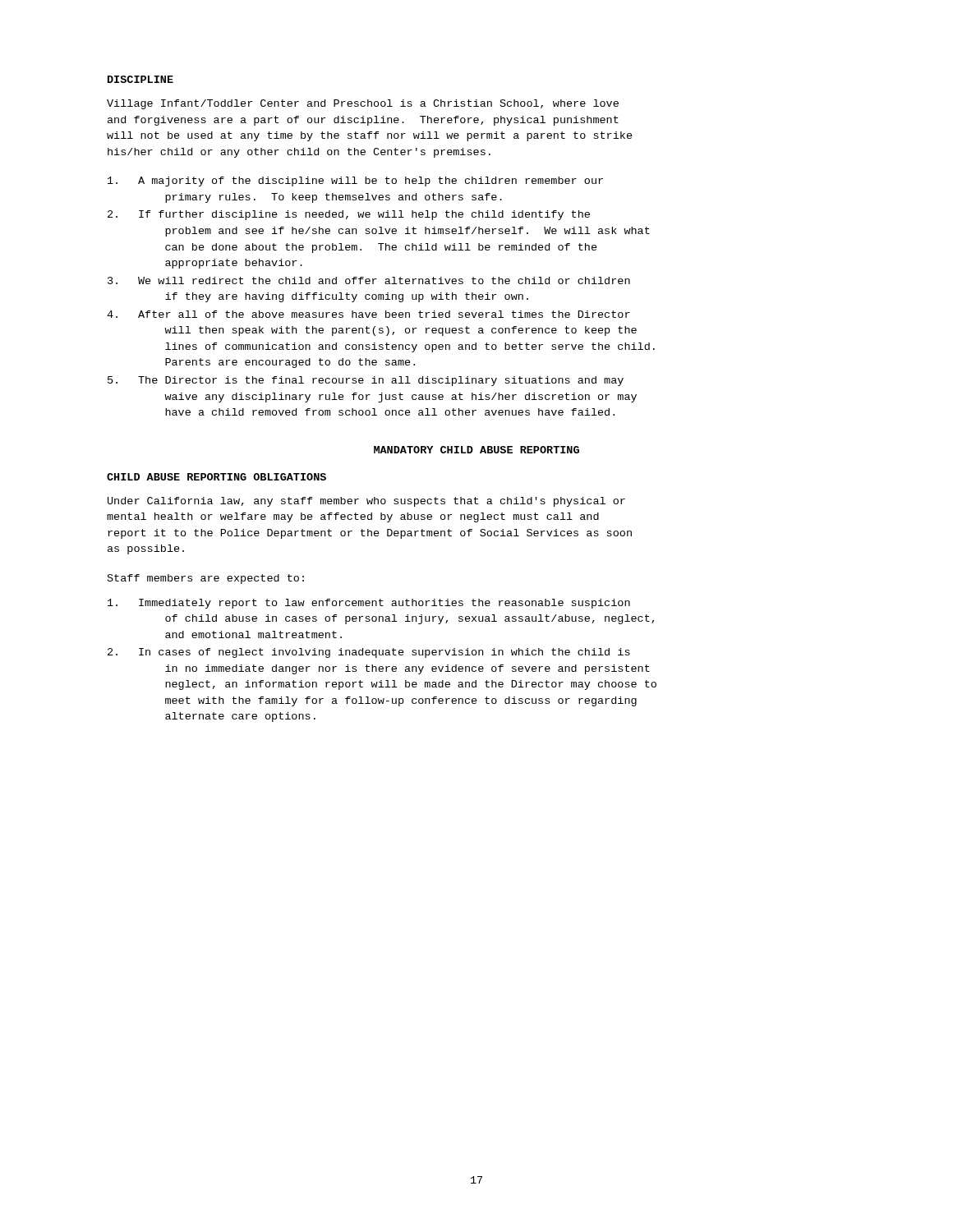Select the text block that says "Village Infant/Toddler Center and"
Viewport: 953px width, 1232px height.
point(370,128)
